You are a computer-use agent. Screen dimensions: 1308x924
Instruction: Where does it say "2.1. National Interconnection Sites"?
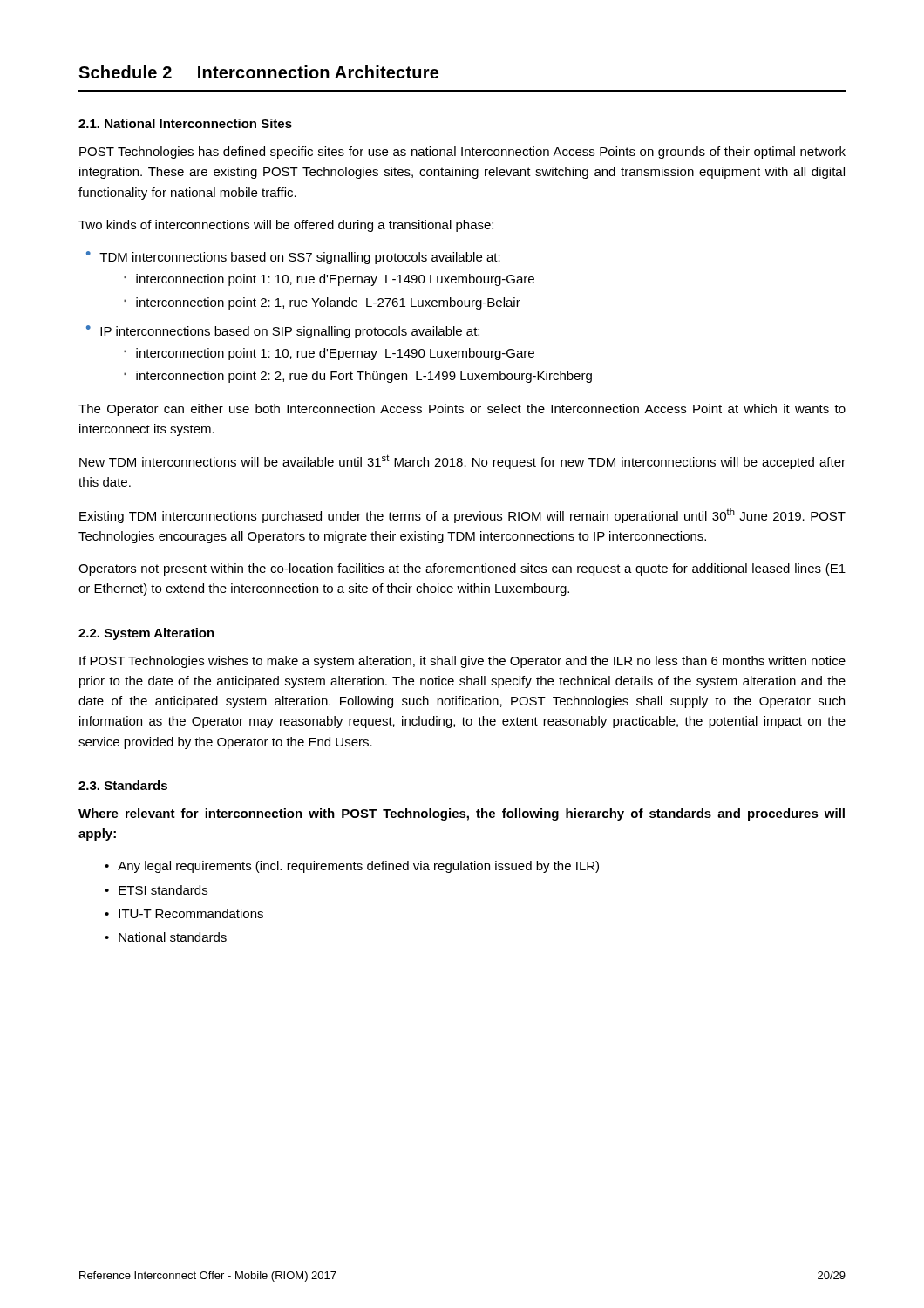185,123
